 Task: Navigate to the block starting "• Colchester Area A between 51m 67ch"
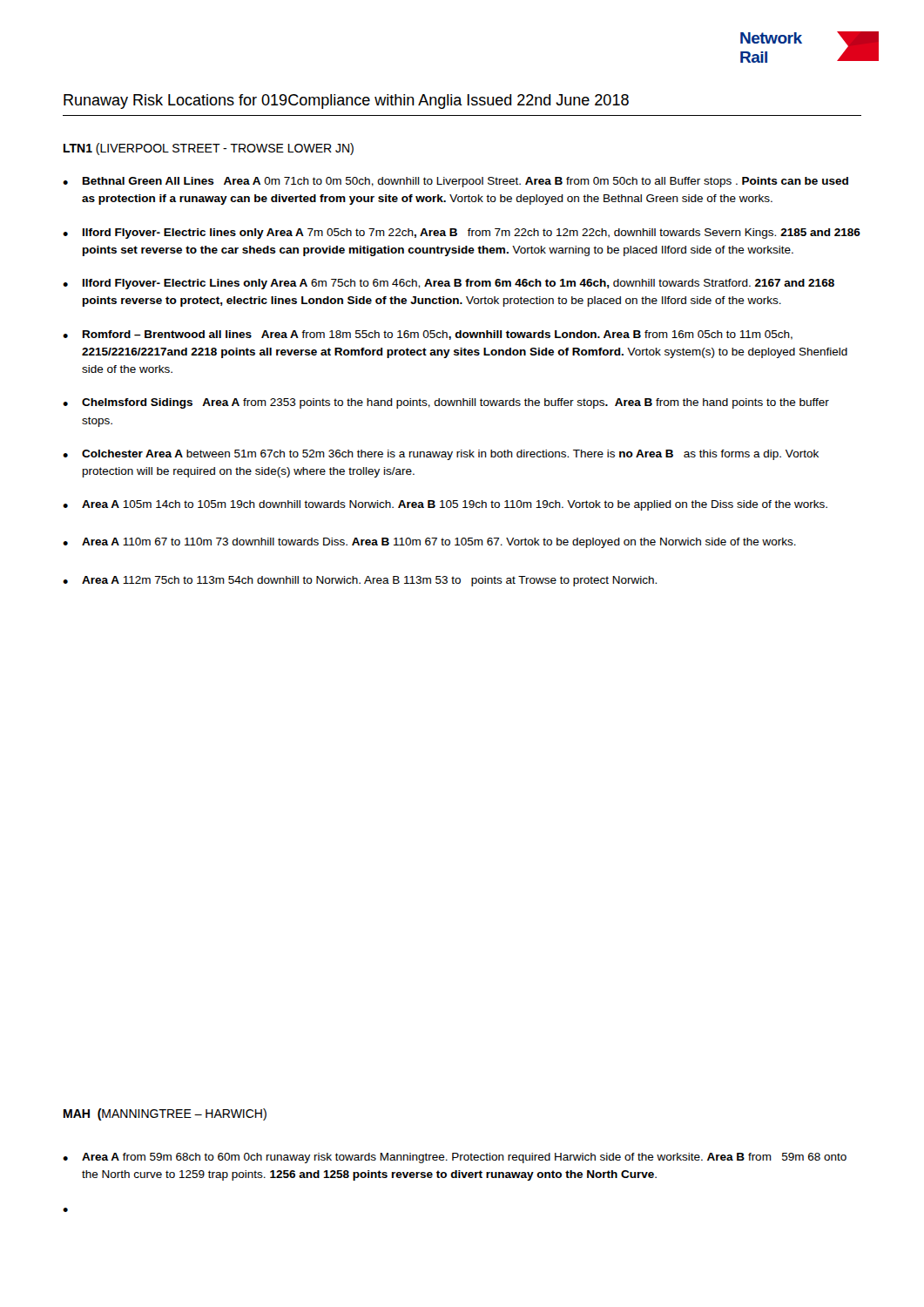coord(462,463)
